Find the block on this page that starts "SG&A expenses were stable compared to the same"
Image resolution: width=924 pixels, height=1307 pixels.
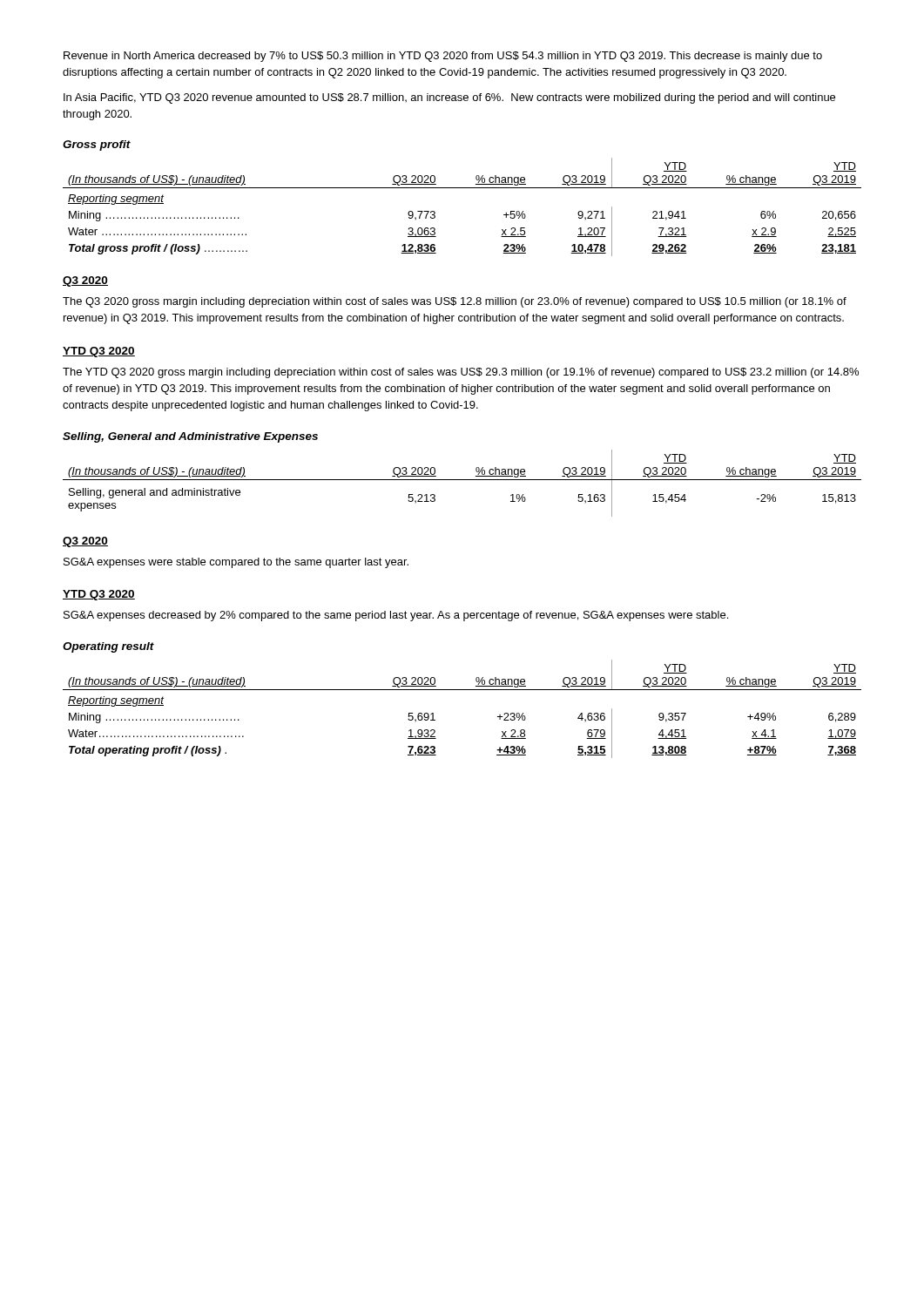pos(236,563)
